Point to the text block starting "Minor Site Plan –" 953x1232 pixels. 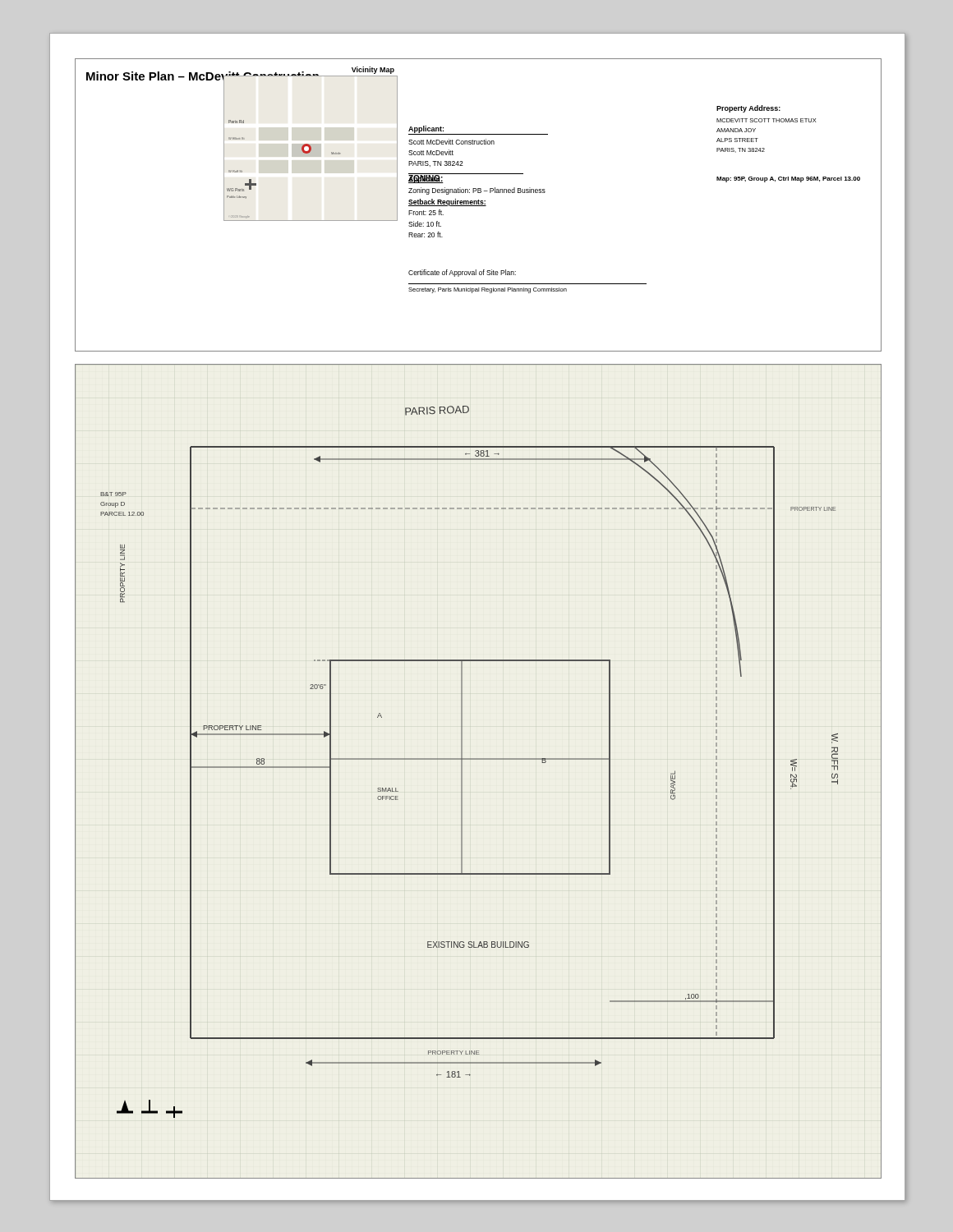point(203,76)
